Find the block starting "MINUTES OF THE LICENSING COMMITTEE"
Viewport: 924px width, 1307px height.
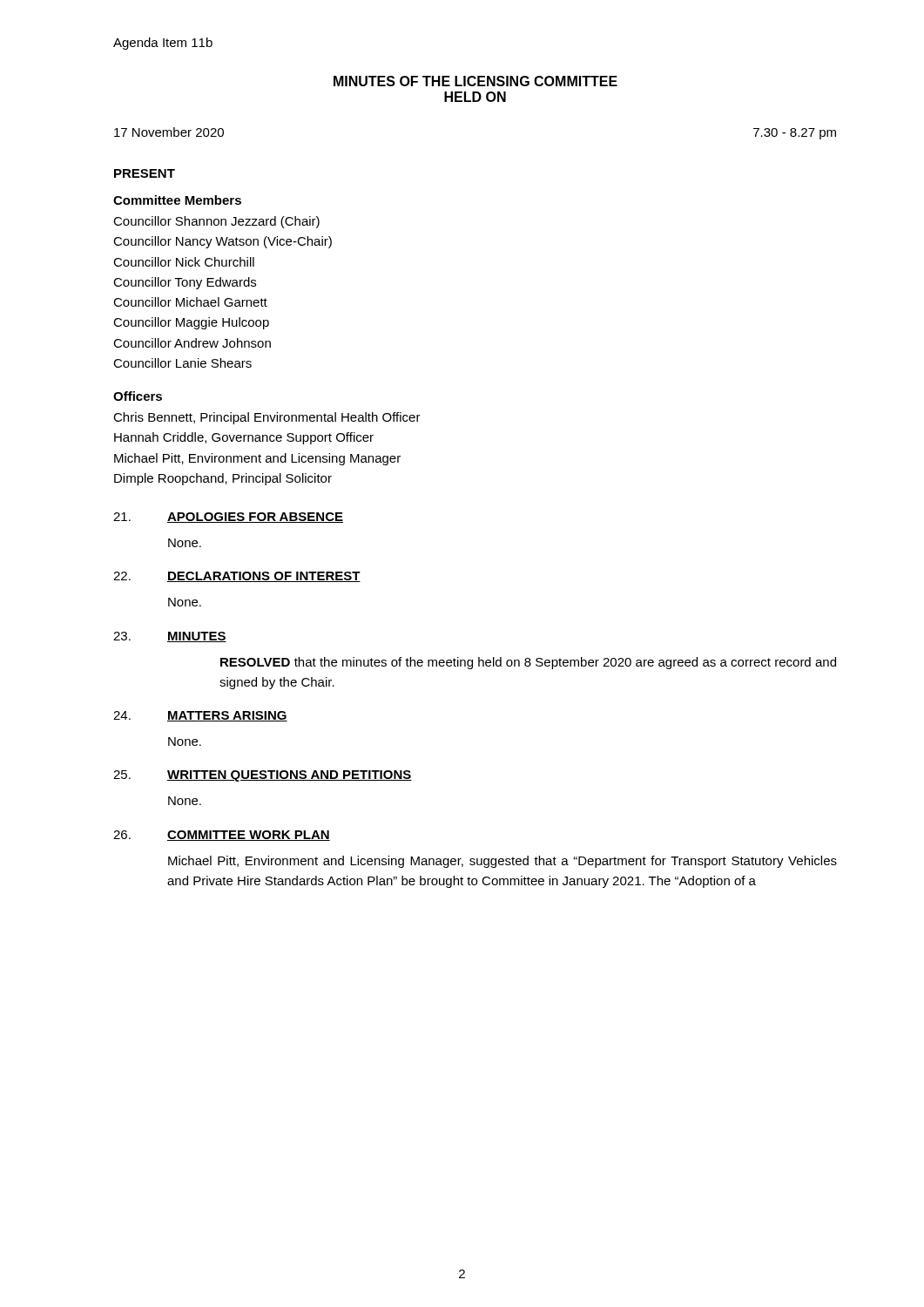click(475, 90)
